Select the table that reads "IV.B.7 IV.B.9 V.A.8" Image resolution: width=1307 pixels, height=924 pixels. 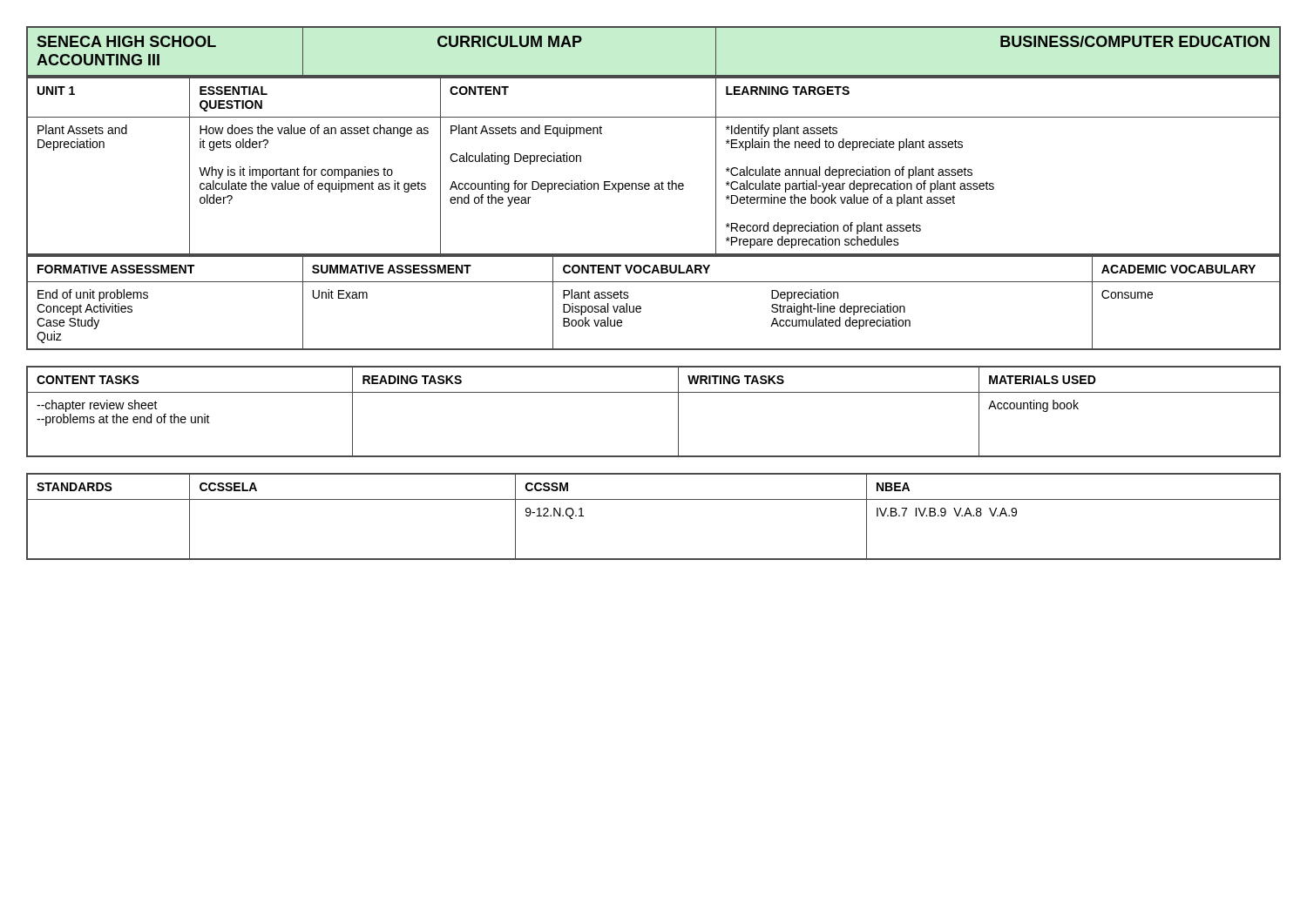[654, 516]
